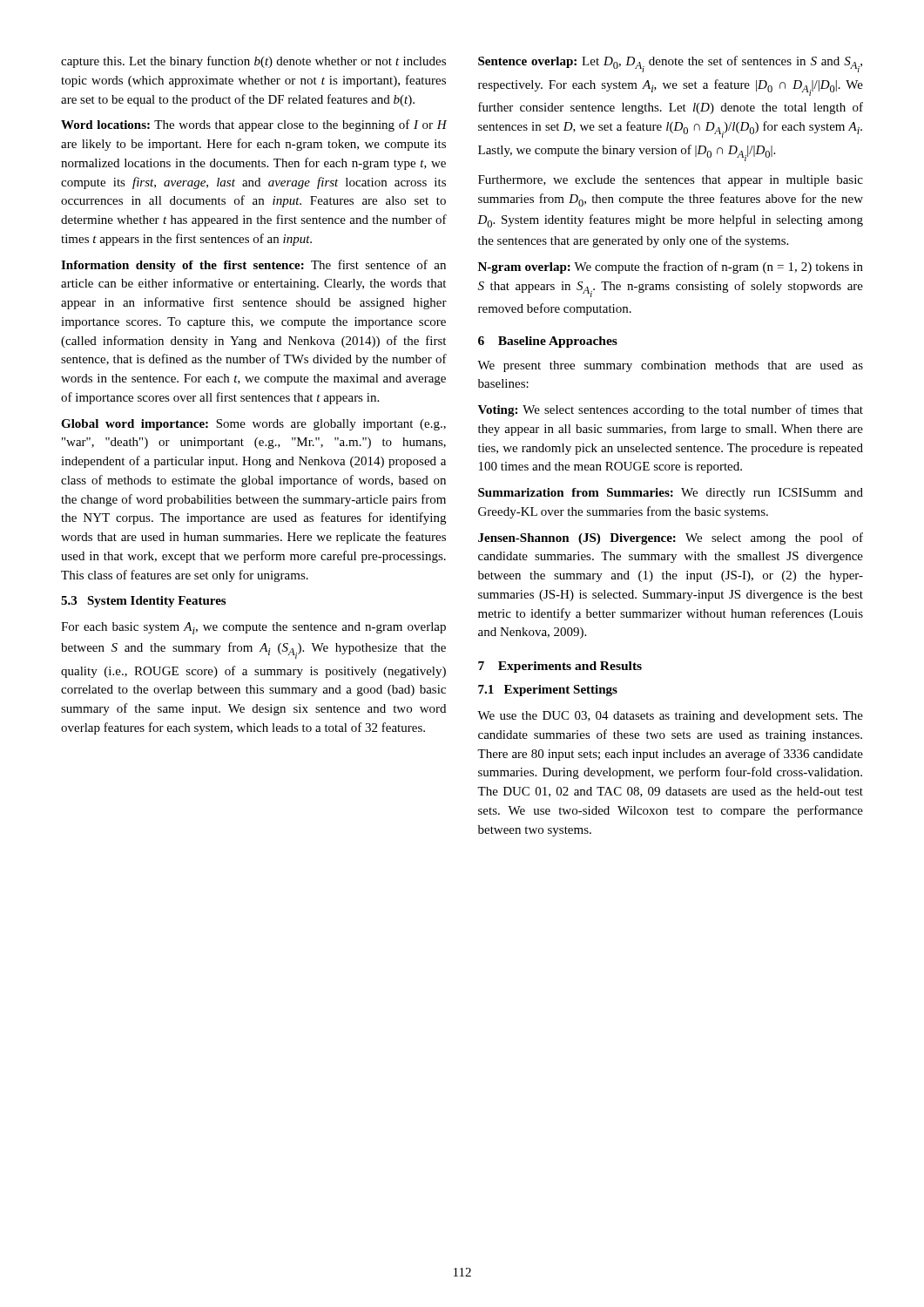Find the text block starting "Sentence overlap: Let D0, DAi denote"
The height and width of the screenshot is (1307, 924).
pos(670,108)
